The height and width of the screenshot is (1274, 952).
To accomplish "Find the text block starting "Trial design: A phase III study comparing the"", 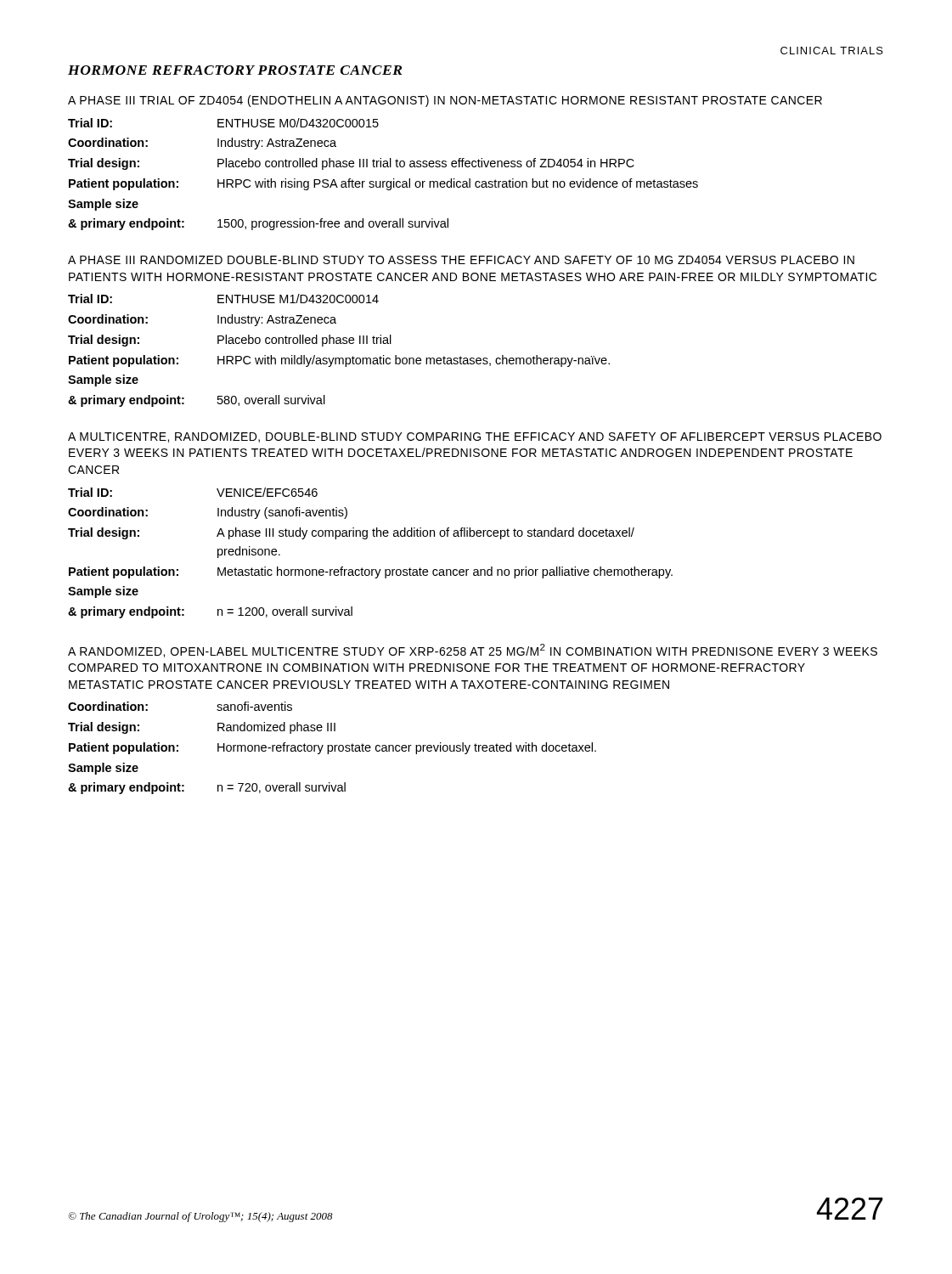I will pyautogui.click(x=476, y=543).
